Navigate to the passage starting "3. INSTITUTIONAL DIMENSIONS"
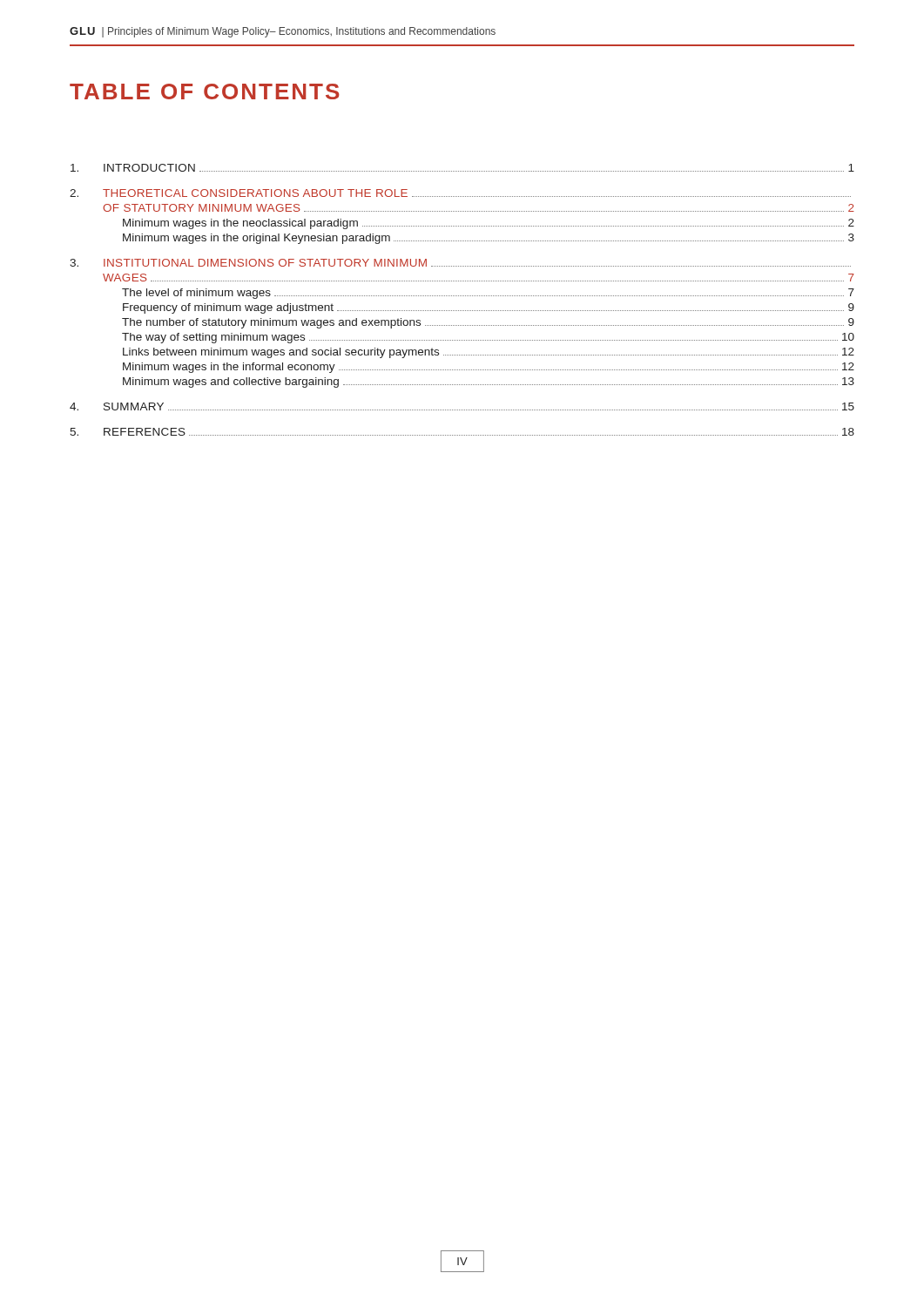924x1307 pixels. (x=462, y=322)
